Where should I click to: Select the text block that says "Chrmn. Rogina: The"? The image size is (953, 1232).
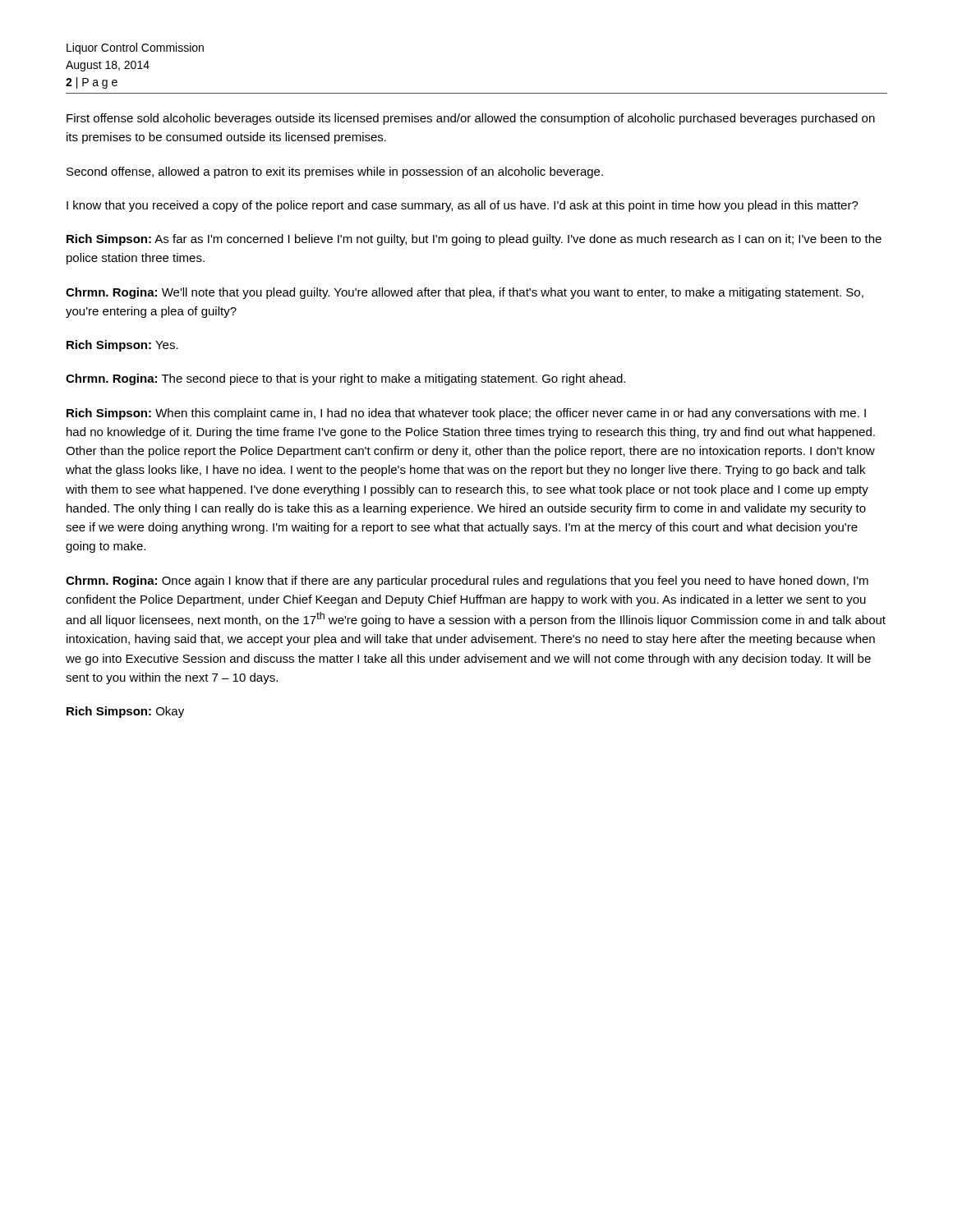[476, 379]
